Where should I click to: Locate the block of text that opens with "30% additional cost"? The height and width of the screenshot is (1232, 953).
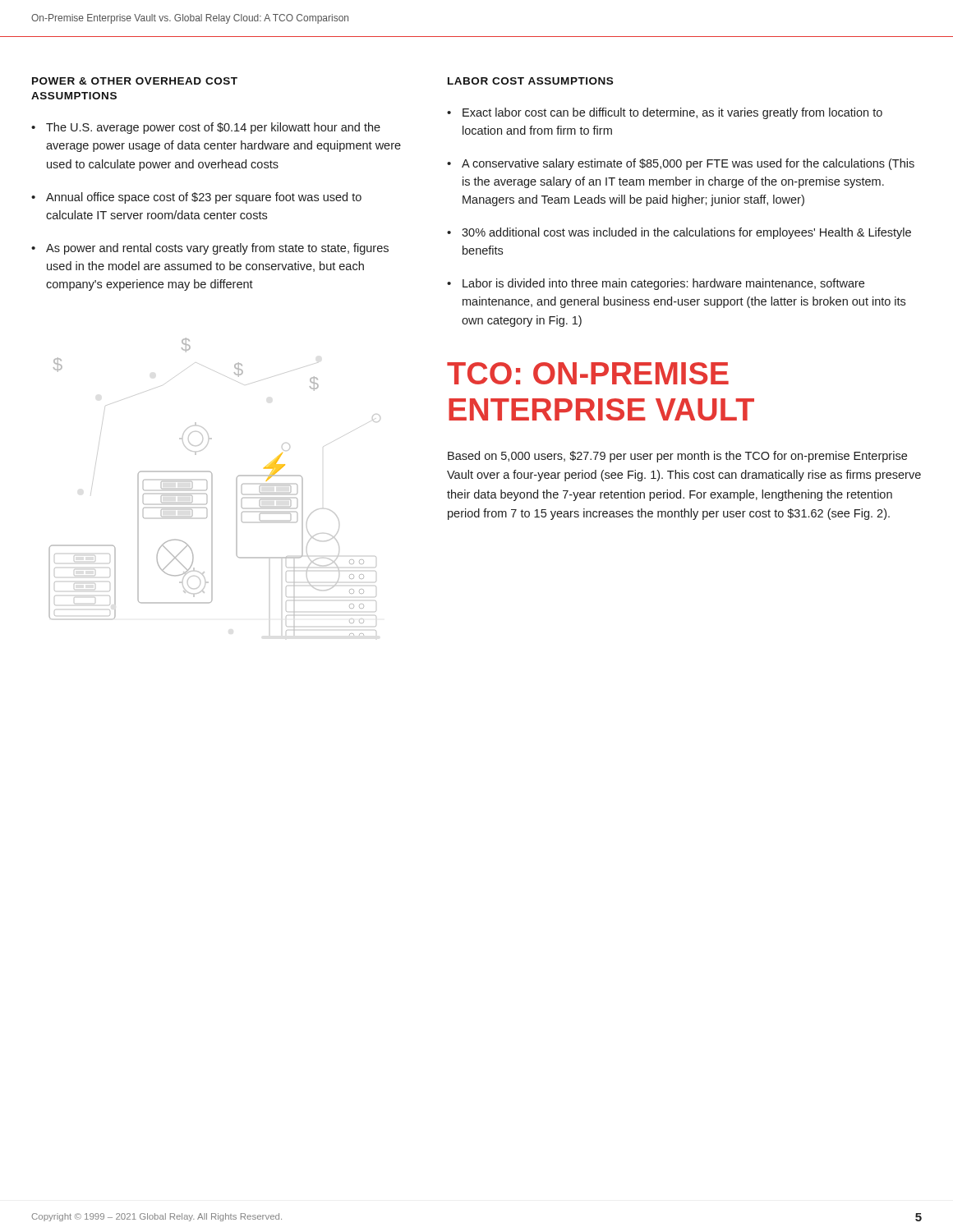(x=687, y=242)
